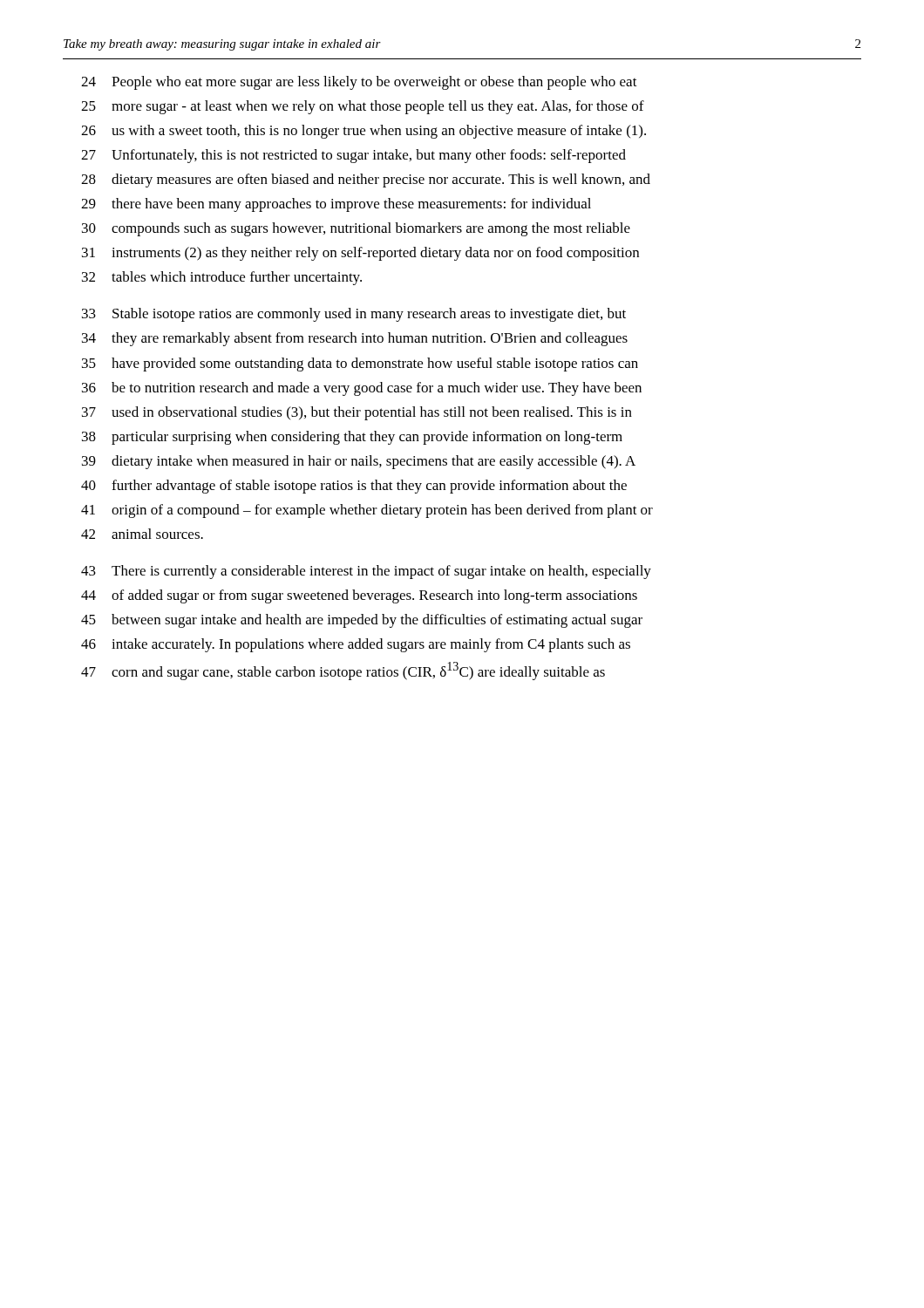Viewport: 924px width, 1308px height.
Task: Locate the block of text that opens with "24 People who eat more sugar are less"
Action: 462,180
